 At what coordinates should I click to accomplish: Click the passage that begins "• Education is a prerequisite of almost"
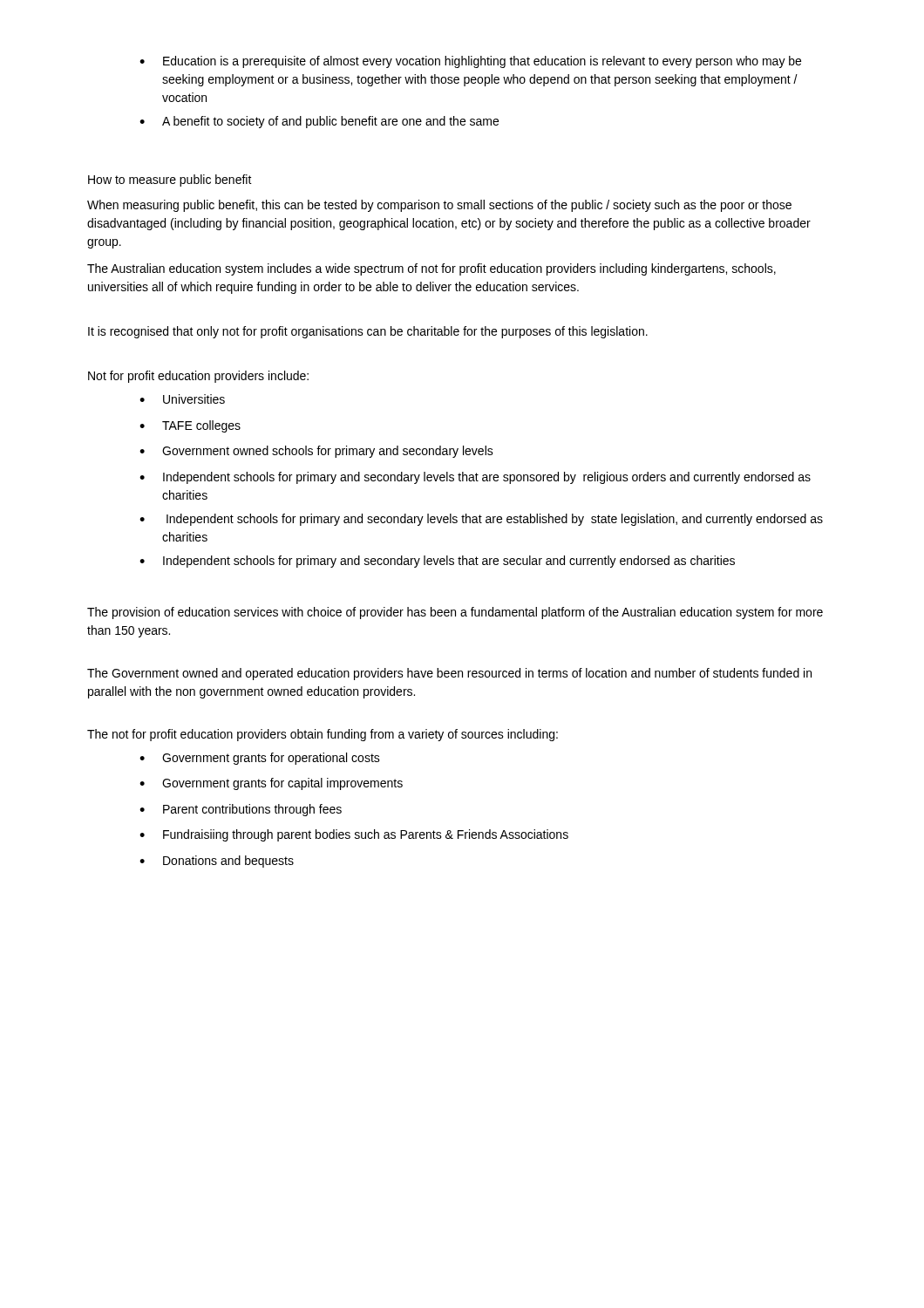coord(488,80)
